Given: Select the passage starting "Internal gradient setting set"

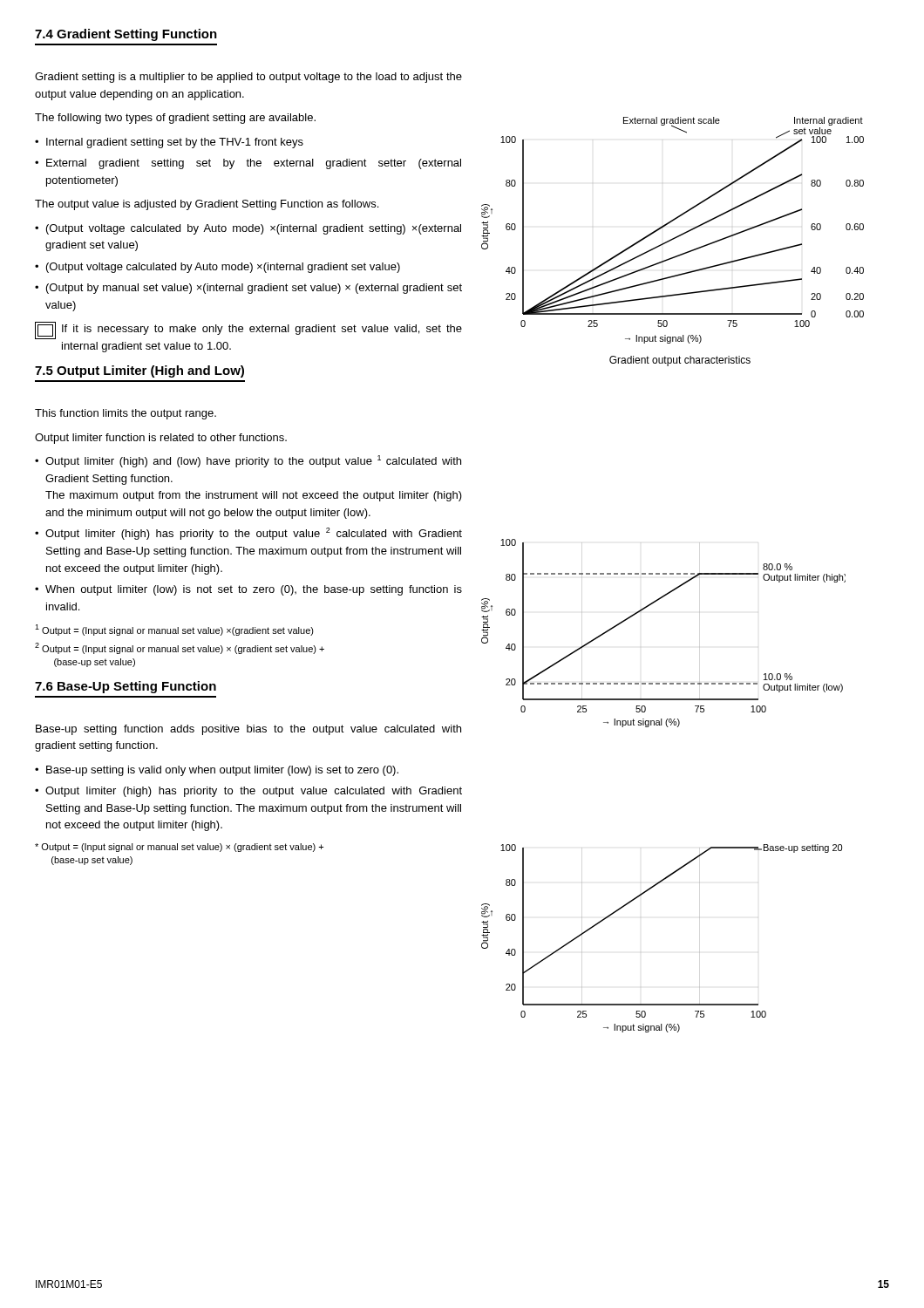Looking at the screenshot, I should coord(174,141).
